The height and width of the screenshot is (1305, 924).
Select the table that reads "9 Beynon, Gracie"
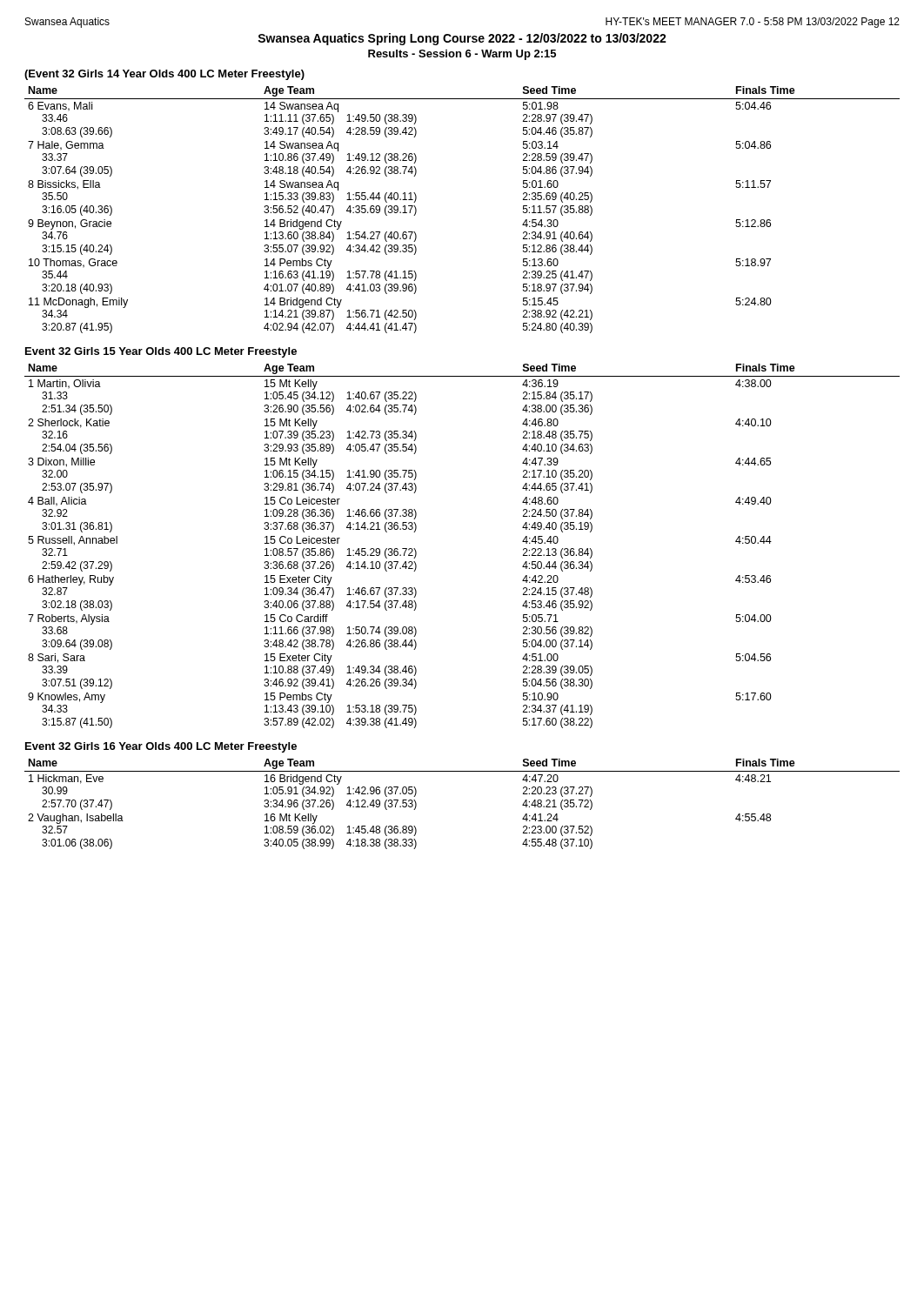(462, 208)
